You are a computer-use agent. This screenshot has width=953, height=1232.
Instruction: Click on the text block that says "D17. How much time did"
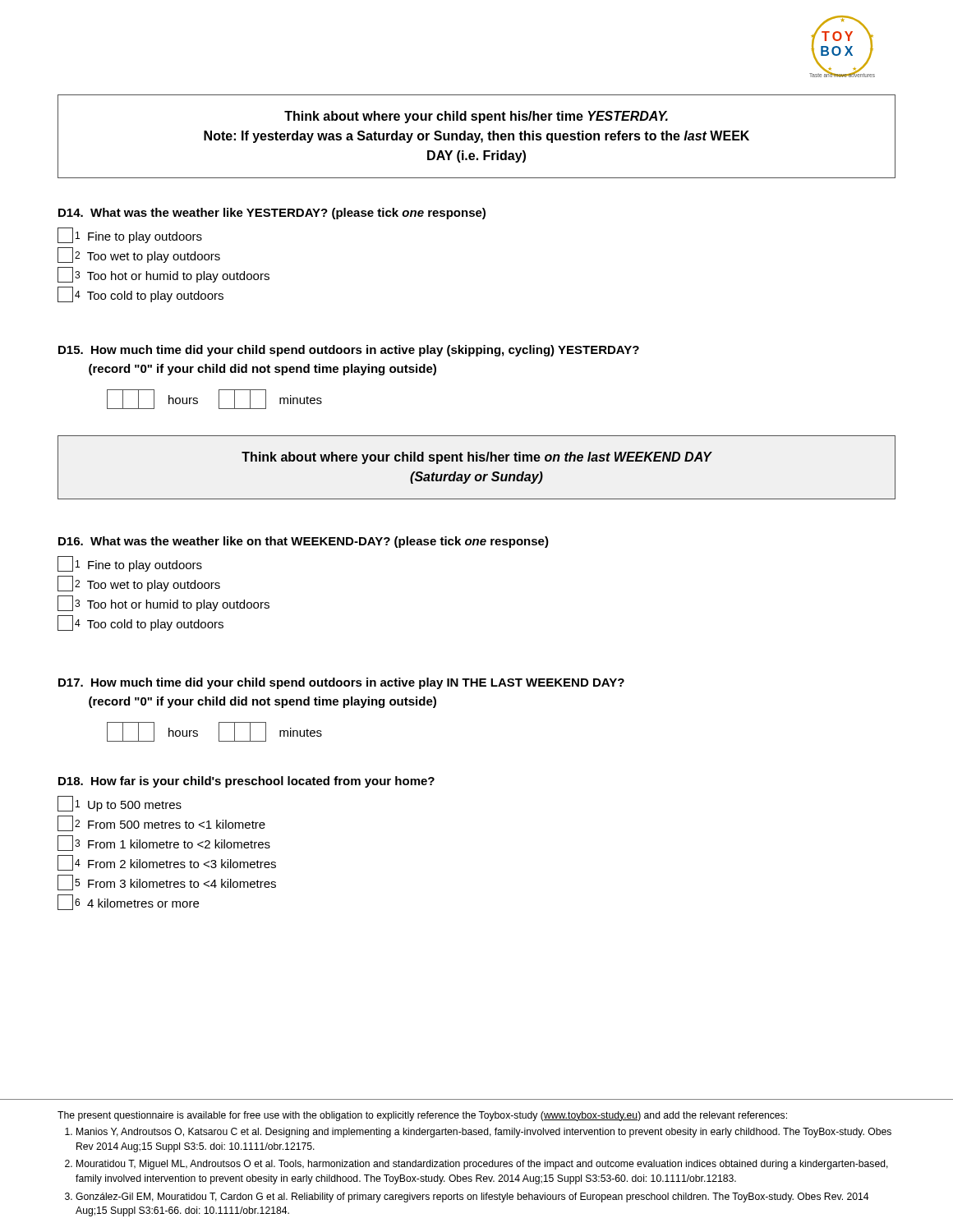[x=341, y=683]
